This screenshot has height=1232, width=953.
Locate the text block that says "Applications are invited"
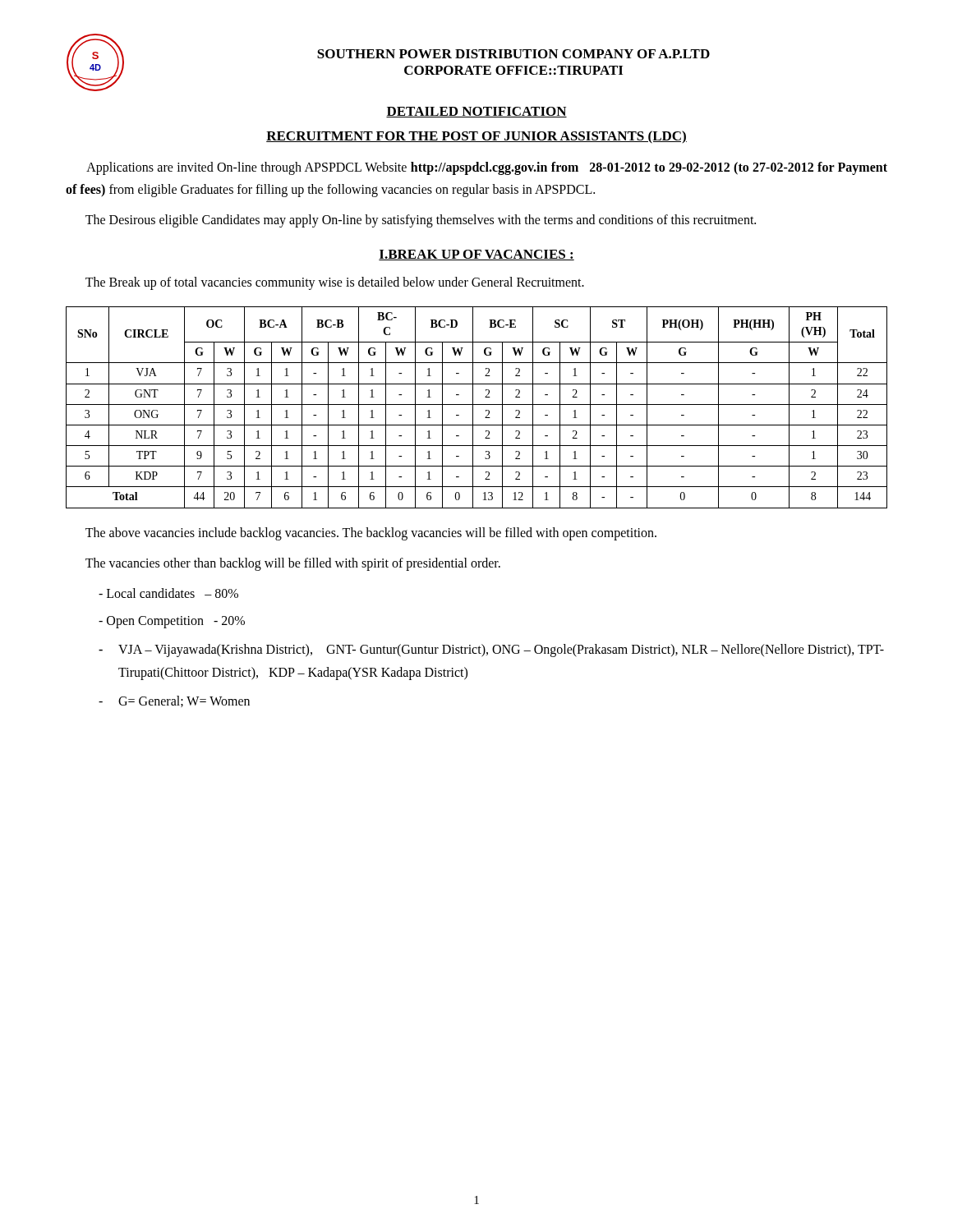click(x=476, y=178)
